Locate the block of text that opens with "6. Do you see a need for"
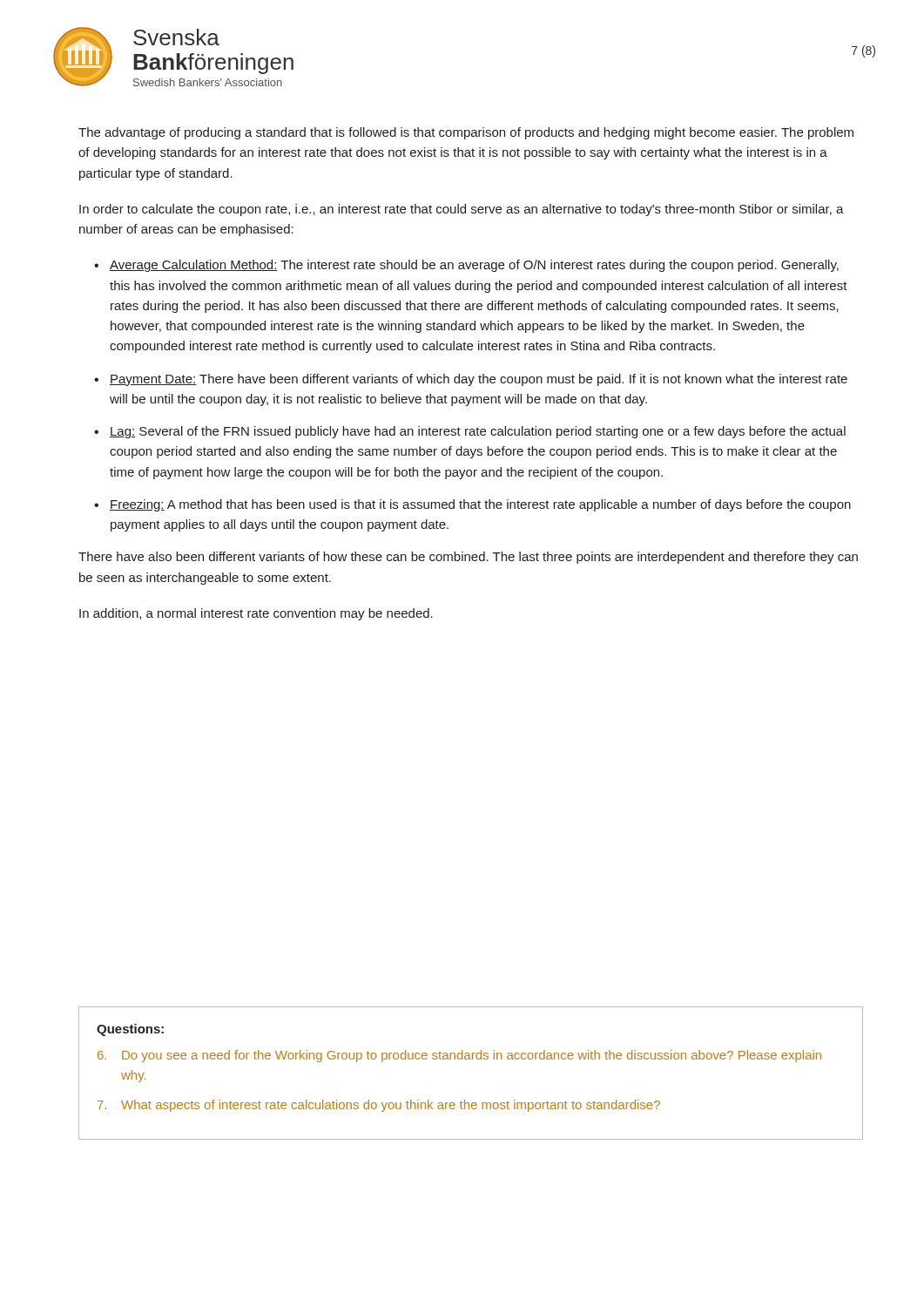Image resolution: width=924 pixels, height=1307 pixels. 471,1065
